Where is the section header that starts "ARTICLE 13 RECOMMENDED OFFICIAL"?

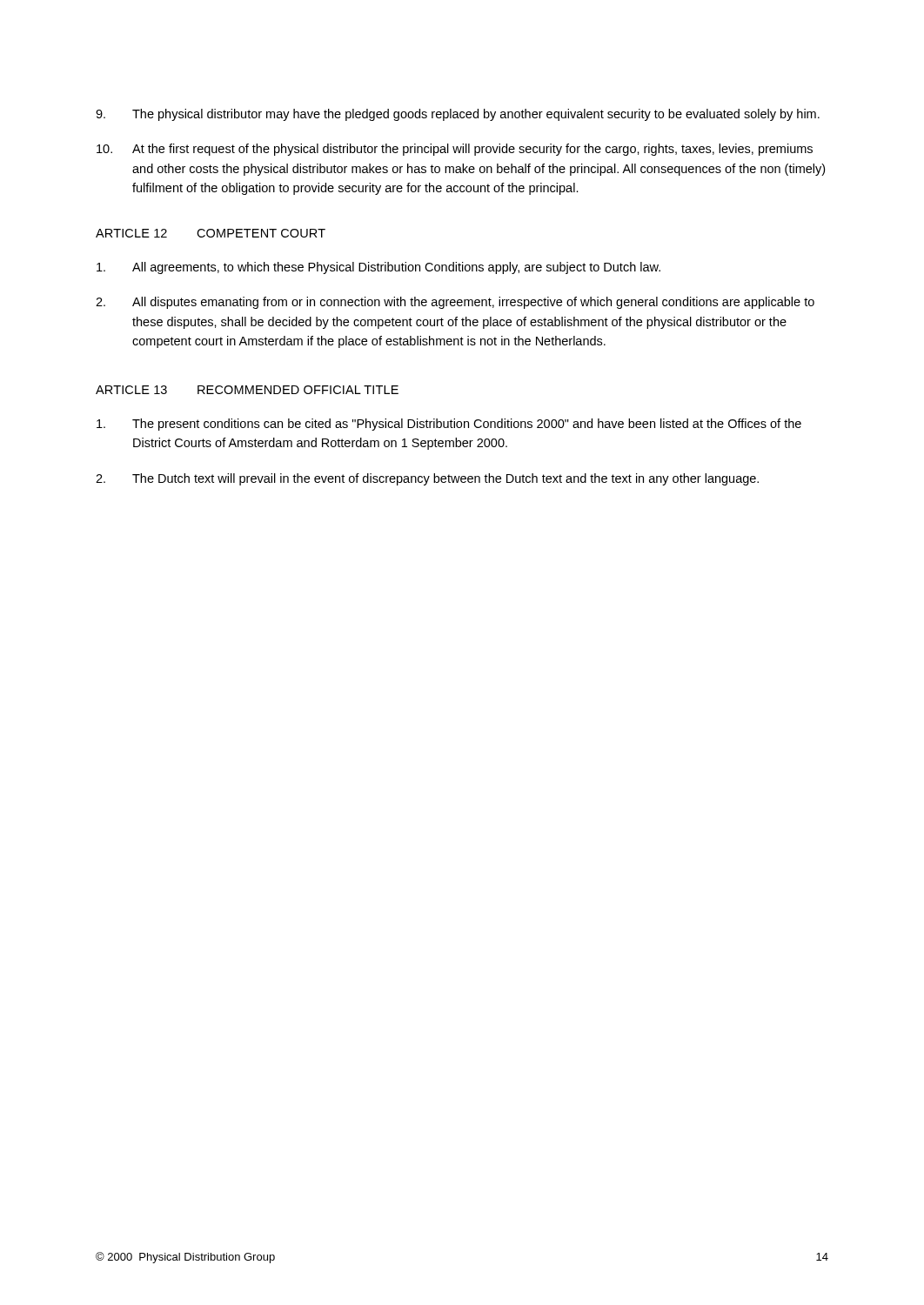pos(247,390)
